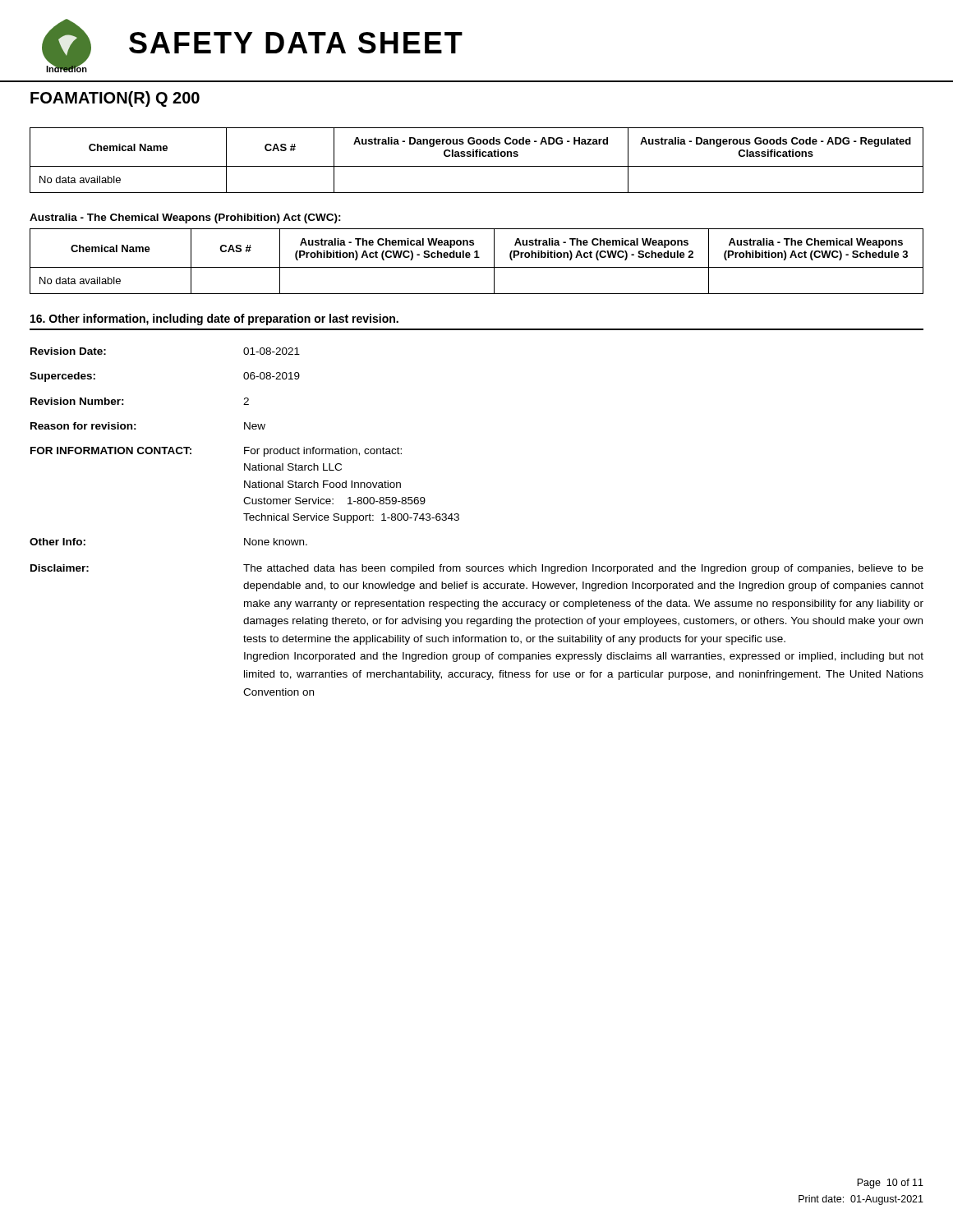Screen dimensions: 1232x953
Task: Navigate to the text block starting "Reason for revision: New"
Action: (86, 426)
